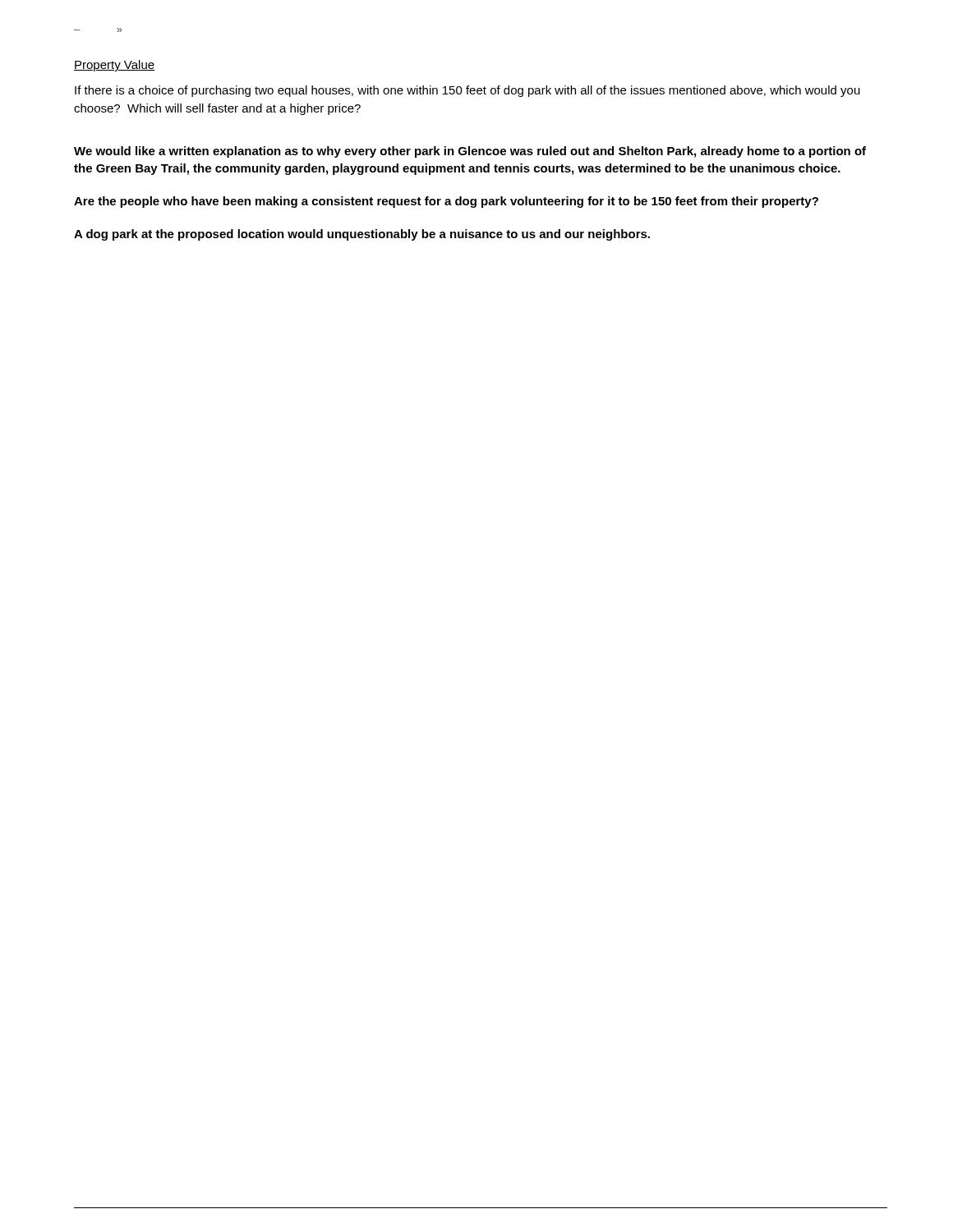
Task: Point to the block beginning "We would like a written explanation as"
Action: coord(470,159)
